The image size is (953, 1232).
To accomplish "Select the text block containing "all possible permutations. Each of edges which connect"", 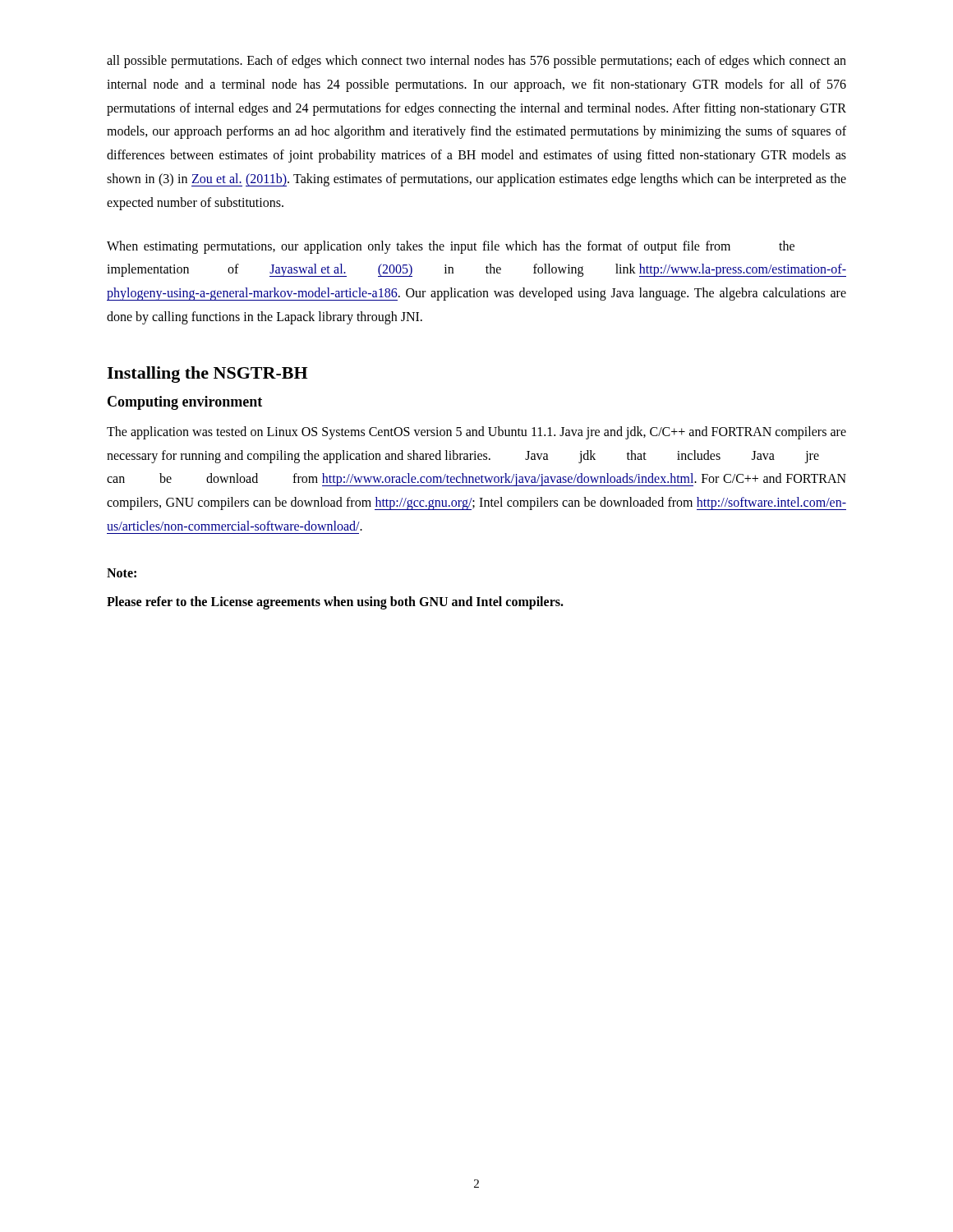I will [476, 132].
